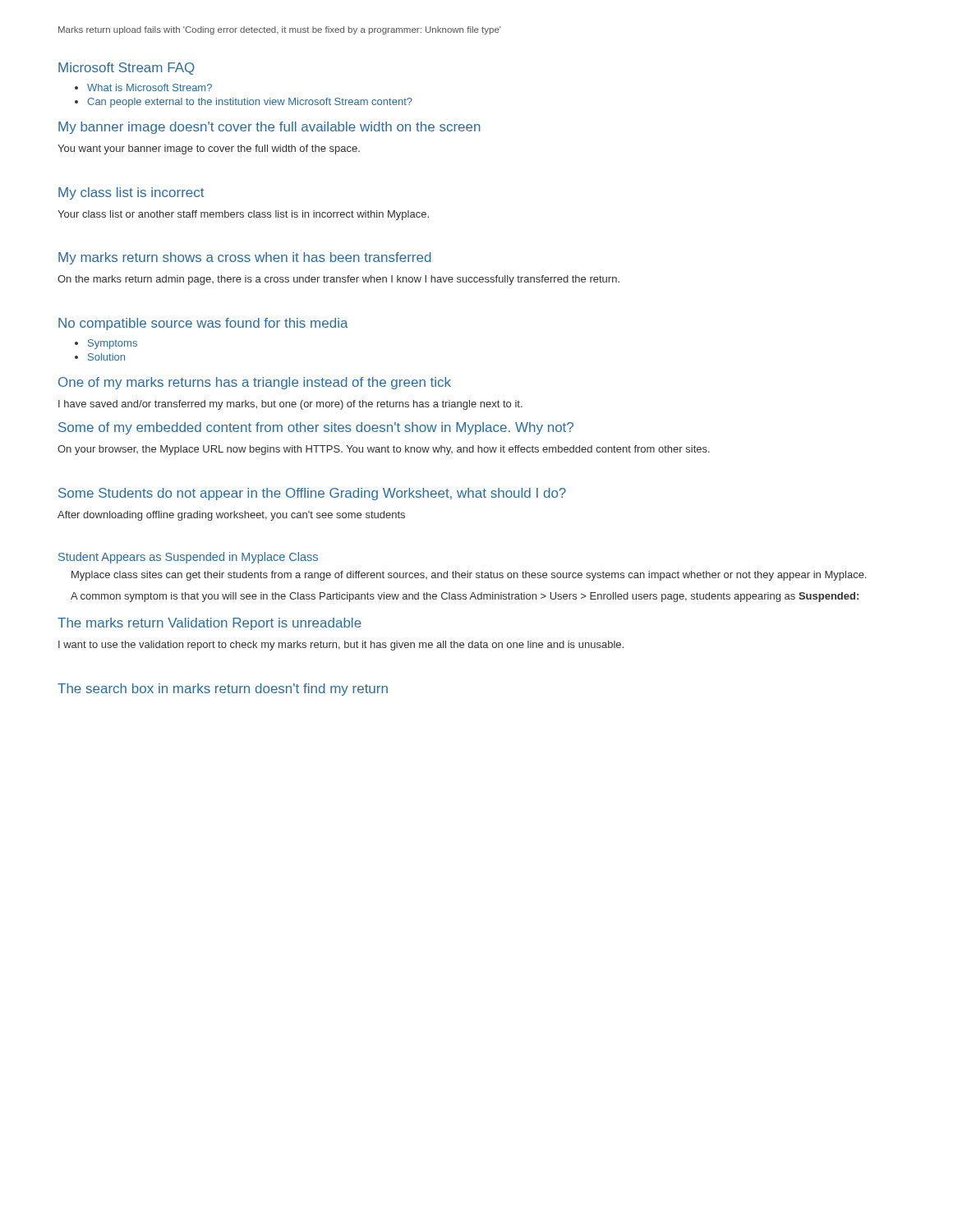Click on the passage starting "No compatible source"
953x1232 pixels.
pyautogui.click(x=203, y=323)
